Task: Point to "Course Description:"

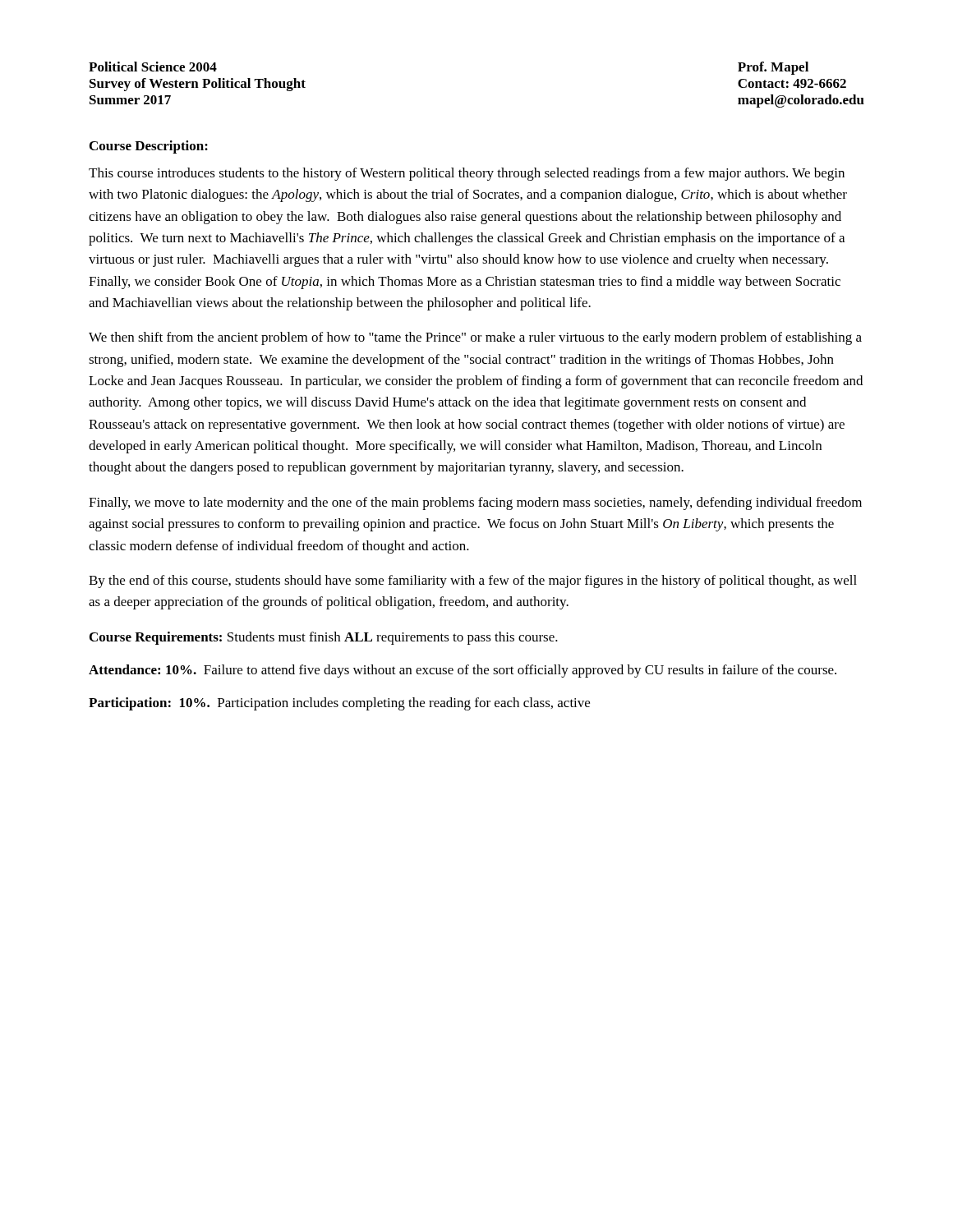Action: 149,146
